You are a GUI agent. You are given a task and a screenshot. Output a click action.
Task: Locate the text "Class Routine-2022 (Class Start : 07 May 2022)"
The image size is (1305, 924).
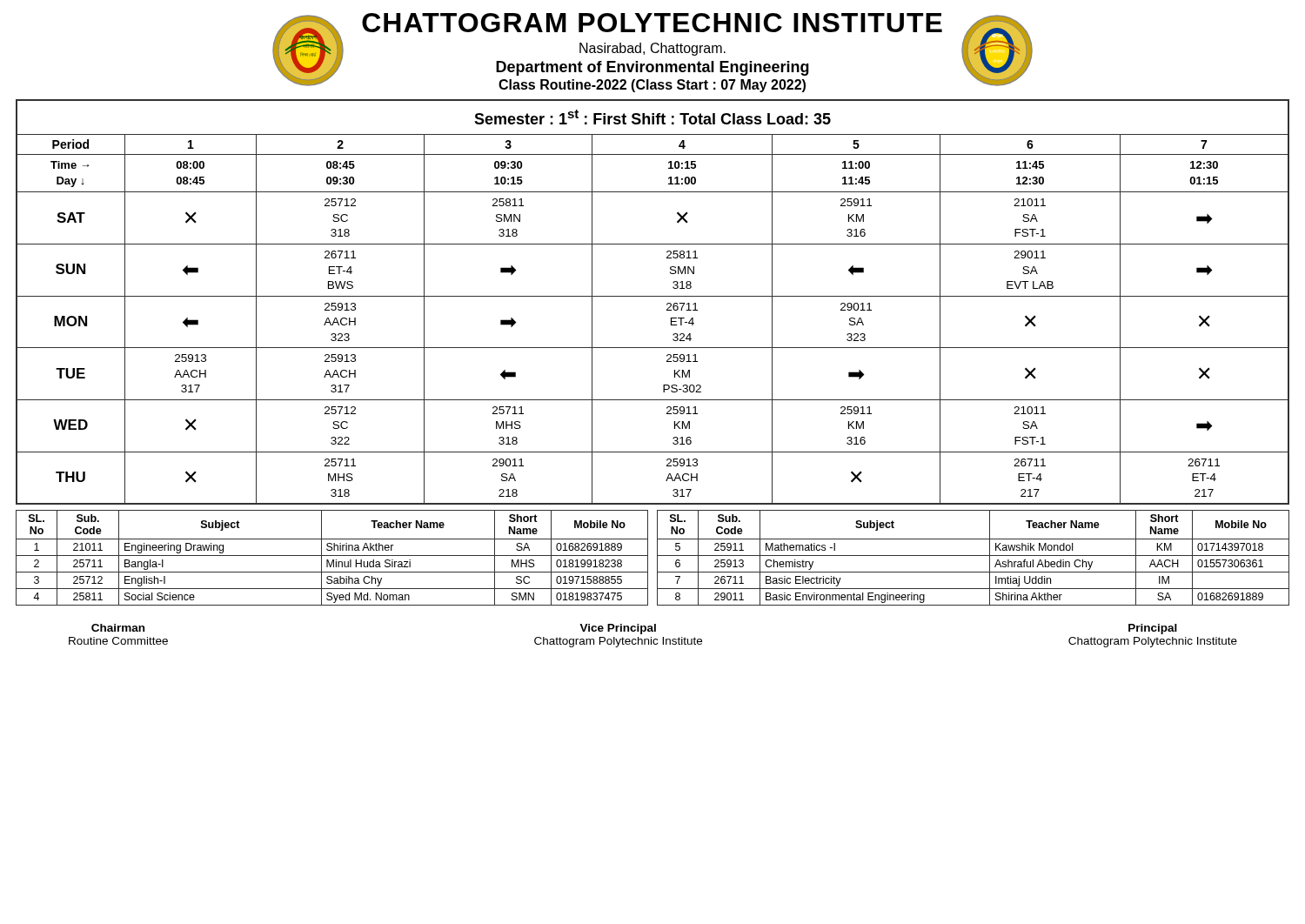(652, 85)
